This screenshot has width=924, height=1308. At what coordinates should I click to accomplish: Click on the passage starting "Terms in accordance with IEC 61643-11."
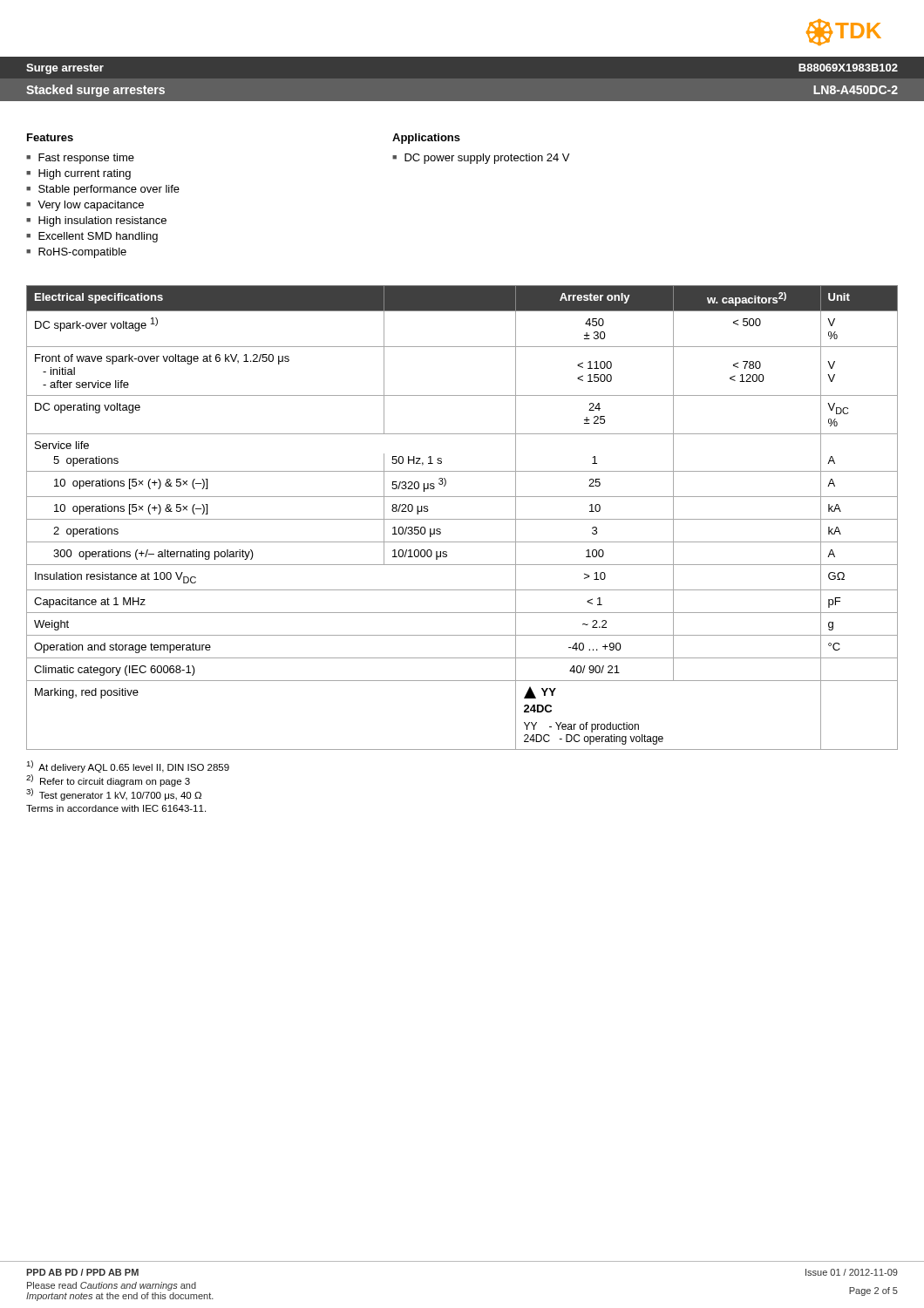116,809
